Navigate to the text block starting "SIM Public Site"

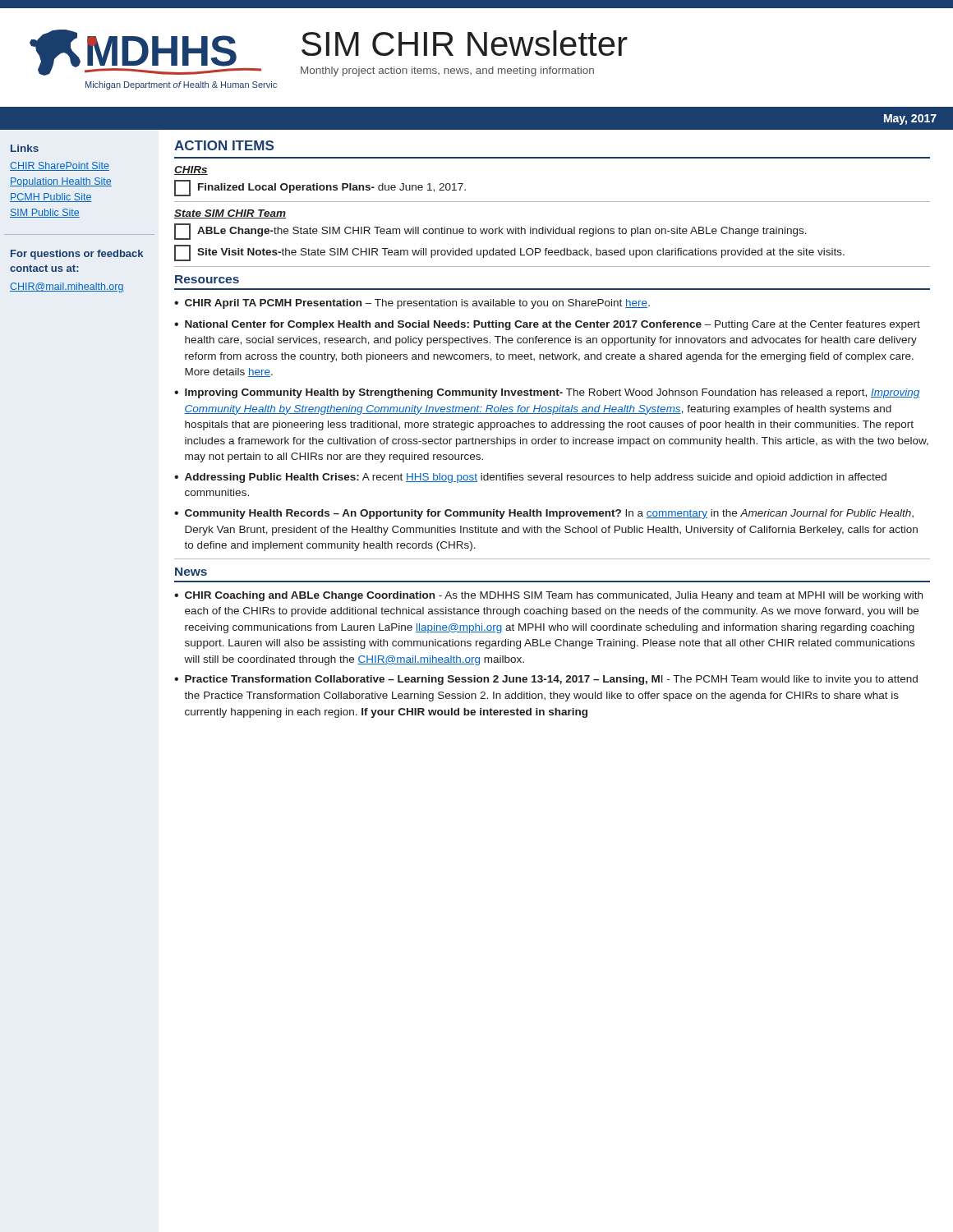[45, 213]
